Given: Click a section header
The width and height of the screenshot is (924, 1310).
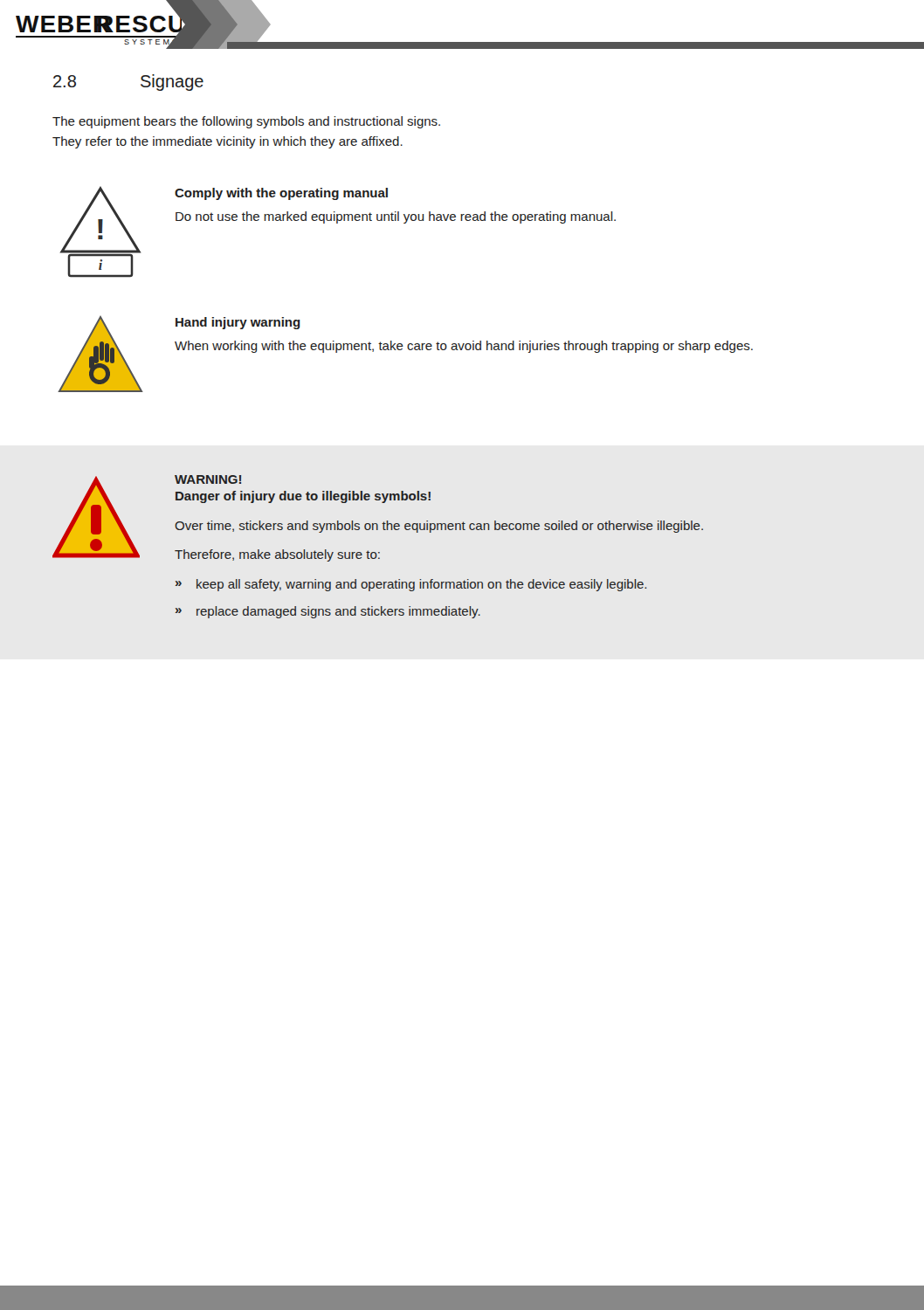Looking at the screenshot, I should click(x=128, y=82).
